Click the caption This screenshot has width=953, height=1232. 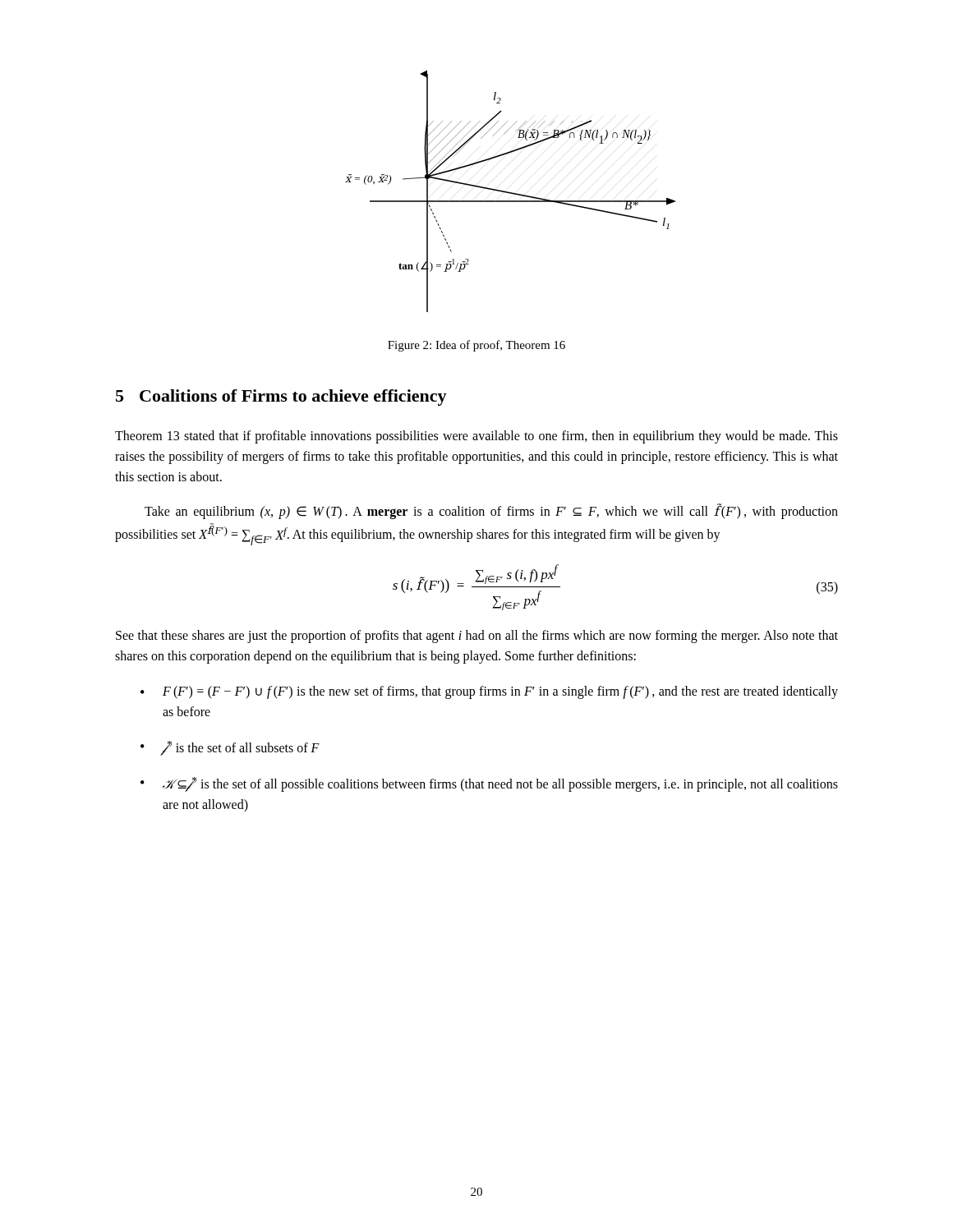(x=476, y=345)
